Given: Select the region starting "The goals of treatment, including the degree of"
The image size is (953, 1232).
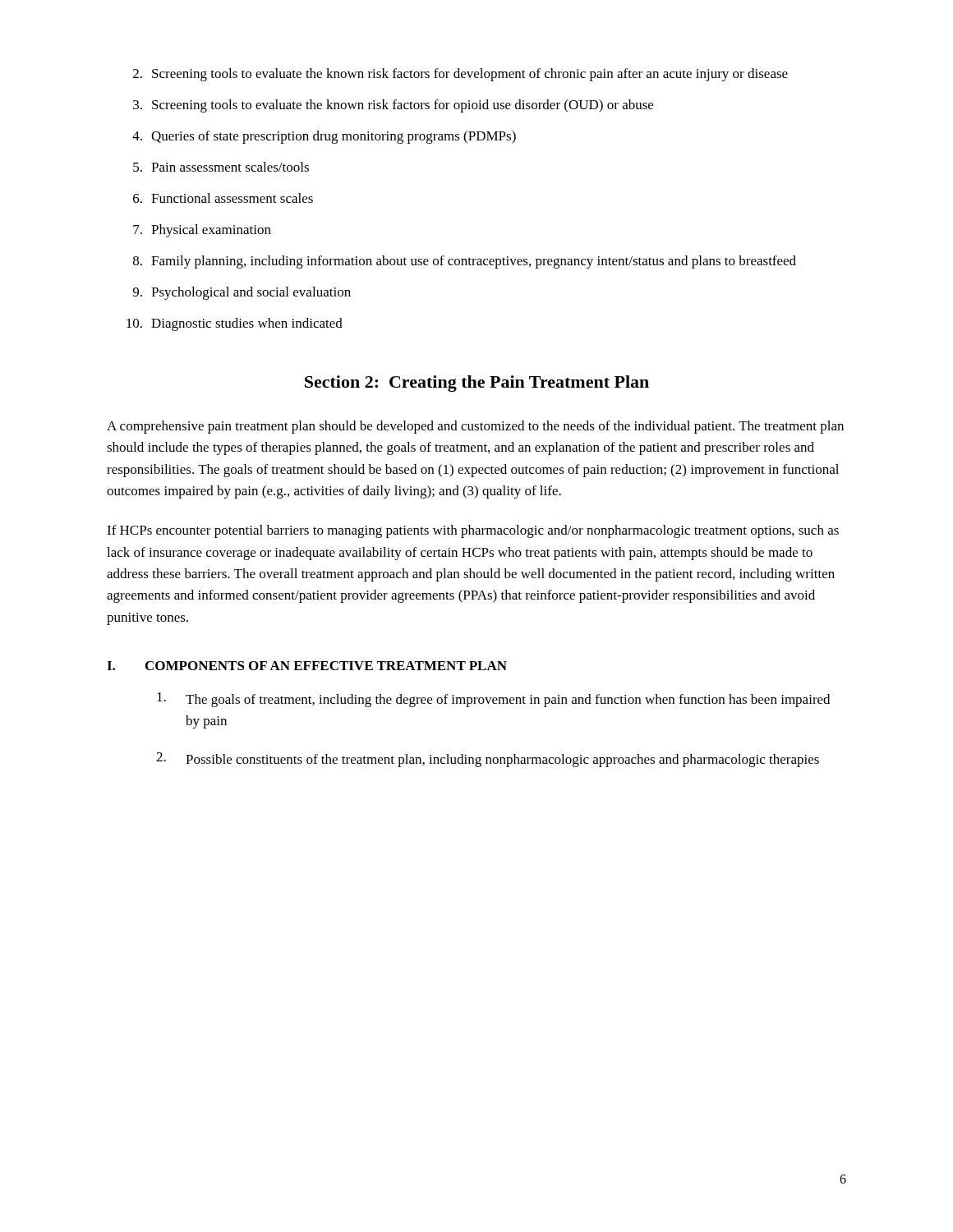Looking at the screenshot, I should (501, 711).
